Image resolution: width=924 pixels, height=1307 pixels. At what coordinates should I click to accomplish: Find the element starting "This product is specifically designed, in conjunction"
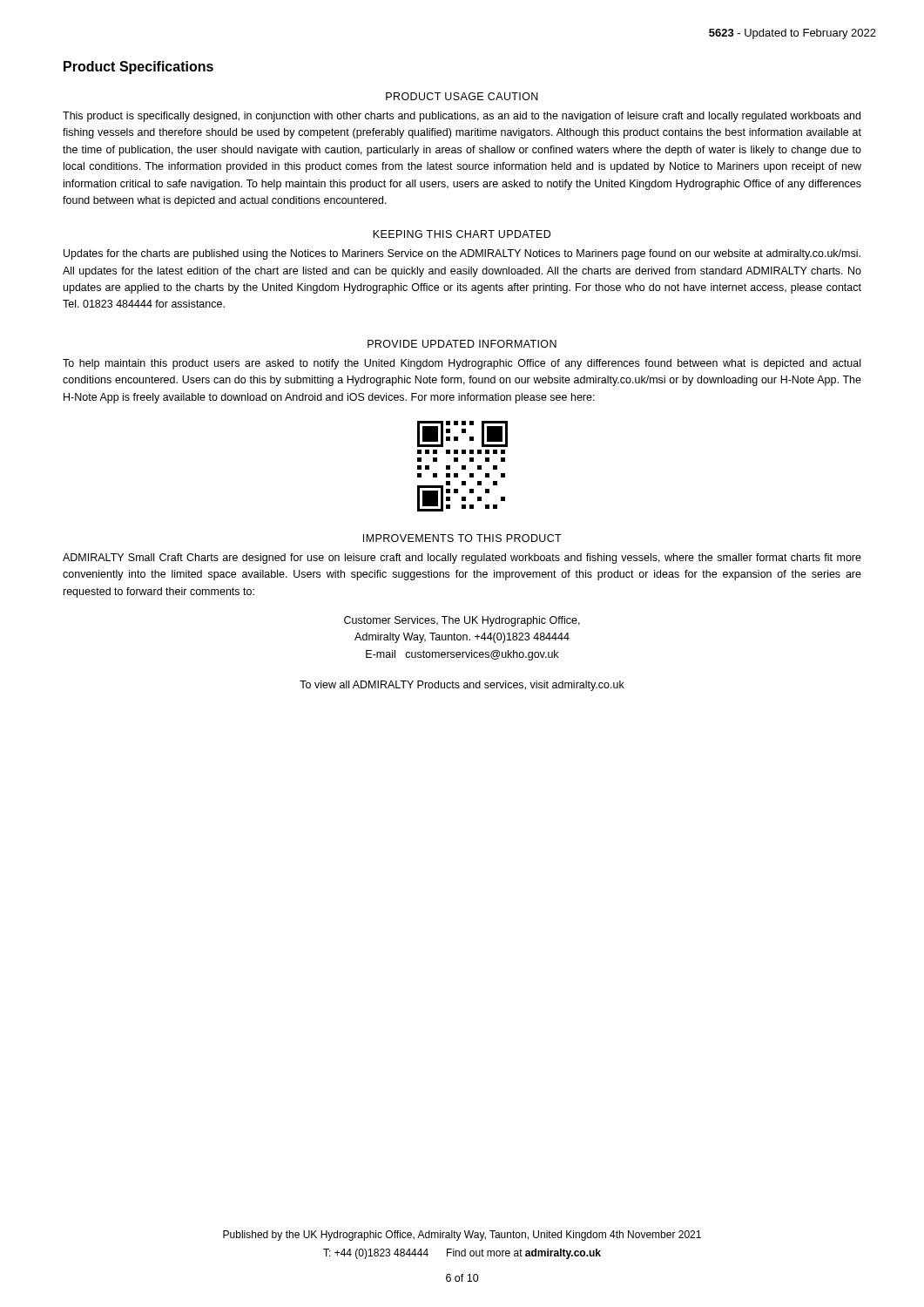[462, 158]
